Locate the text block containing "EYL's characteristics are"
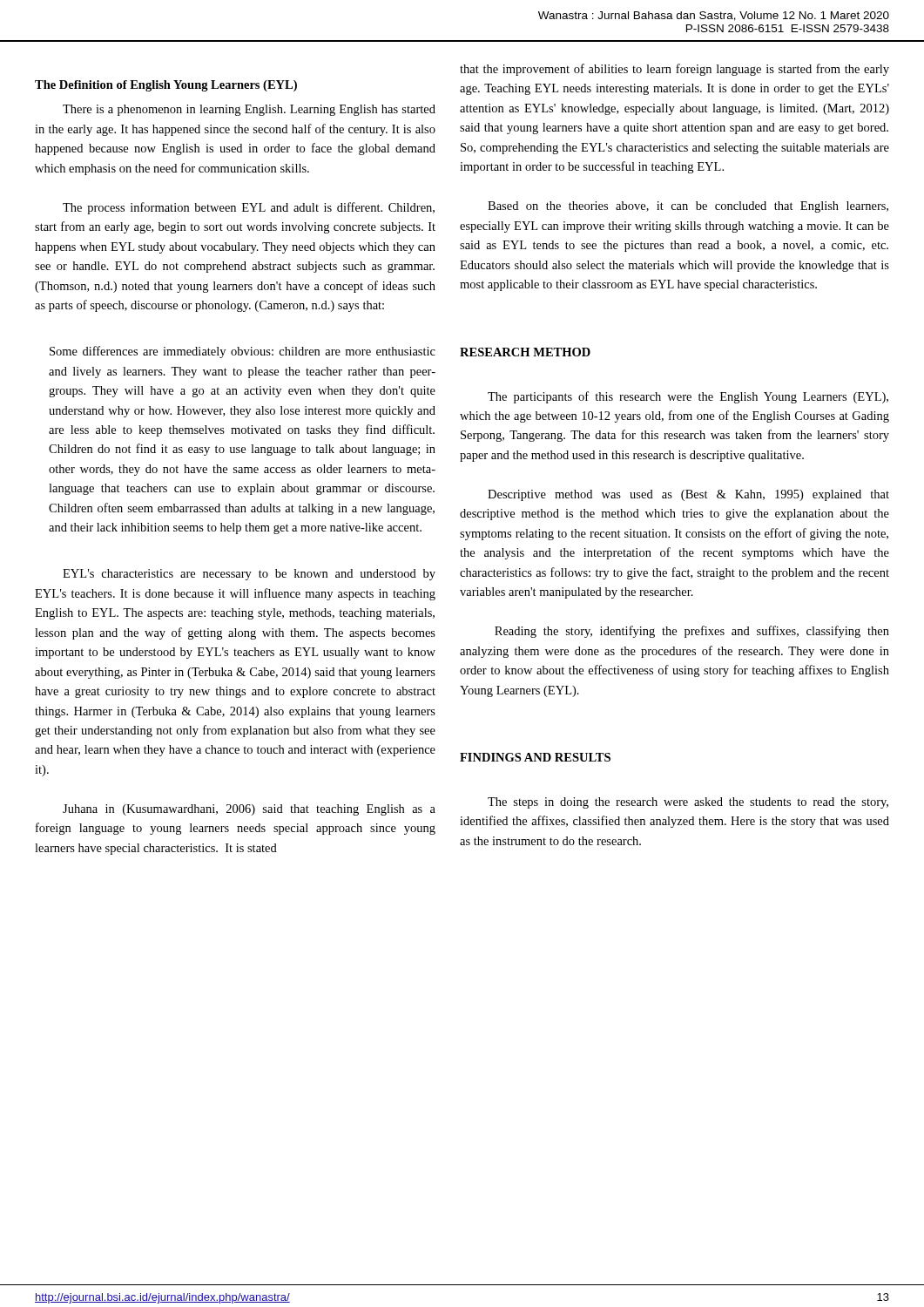 pos(235,671)
